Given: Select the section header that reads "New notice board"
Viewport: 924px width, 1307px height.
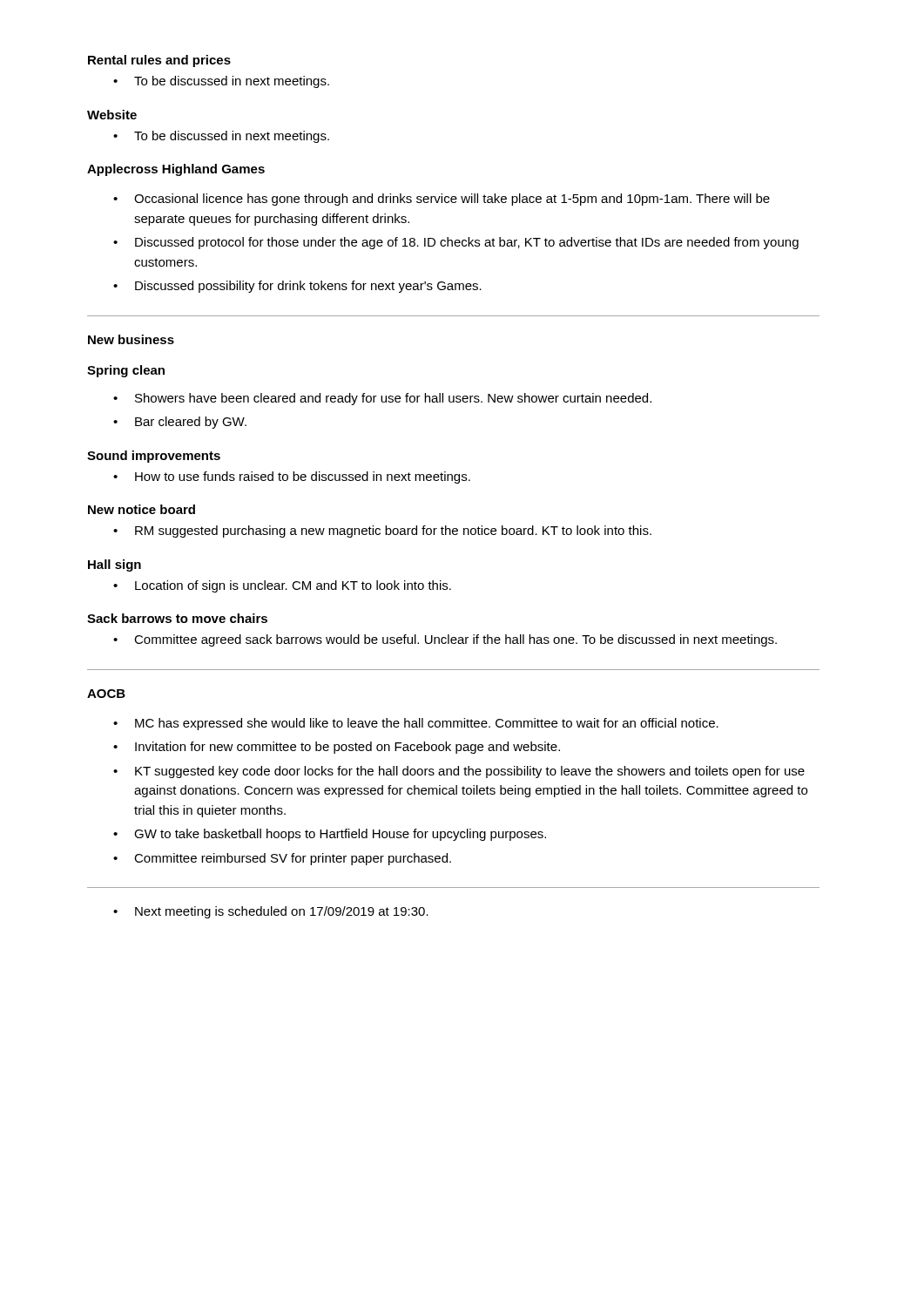Looking at the screenshot, I should [142, 509].
